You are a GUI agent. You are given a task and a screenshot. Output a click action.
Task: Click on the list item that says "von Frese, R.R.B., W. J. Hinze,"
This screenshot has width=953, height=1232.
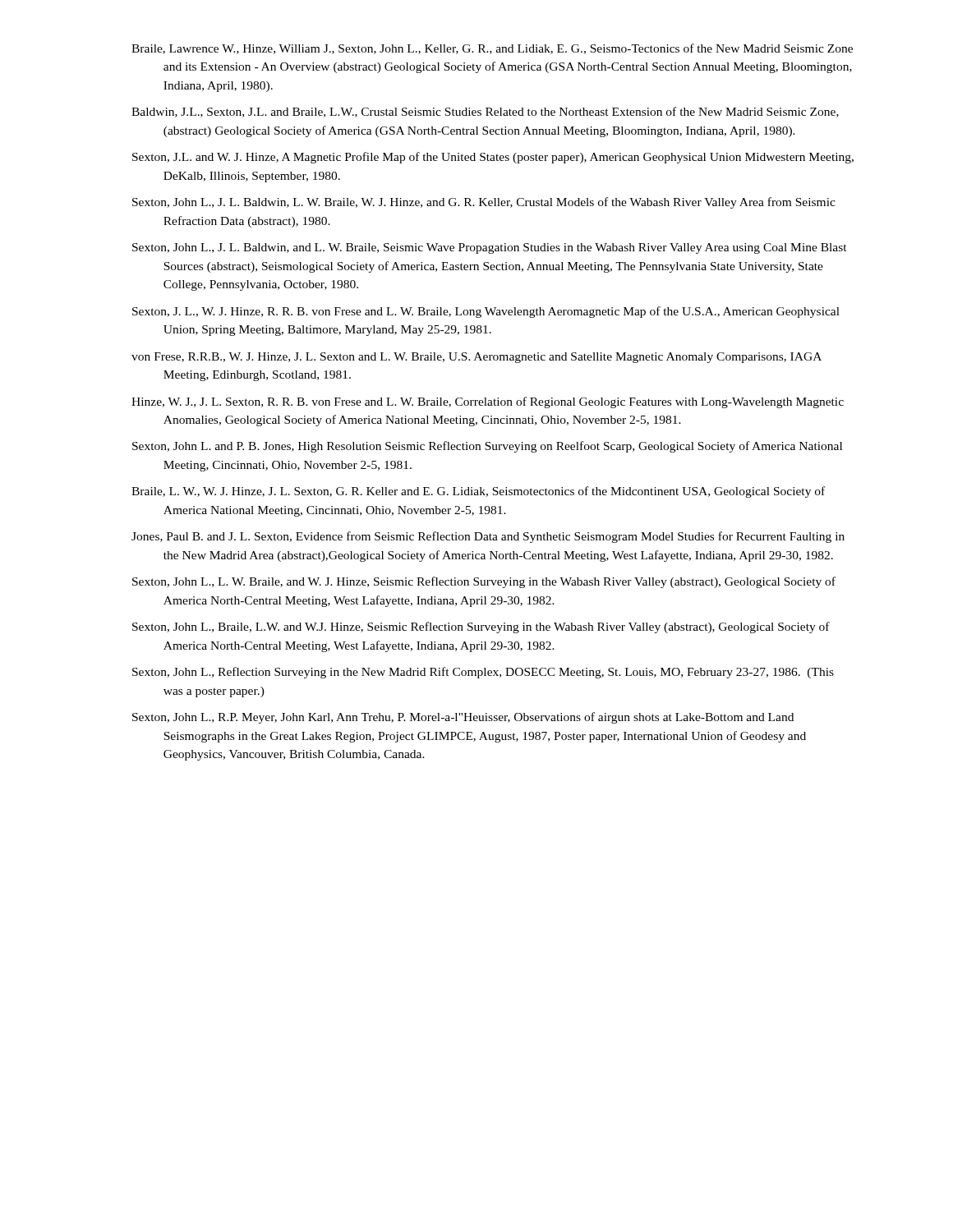coord(476,365)
